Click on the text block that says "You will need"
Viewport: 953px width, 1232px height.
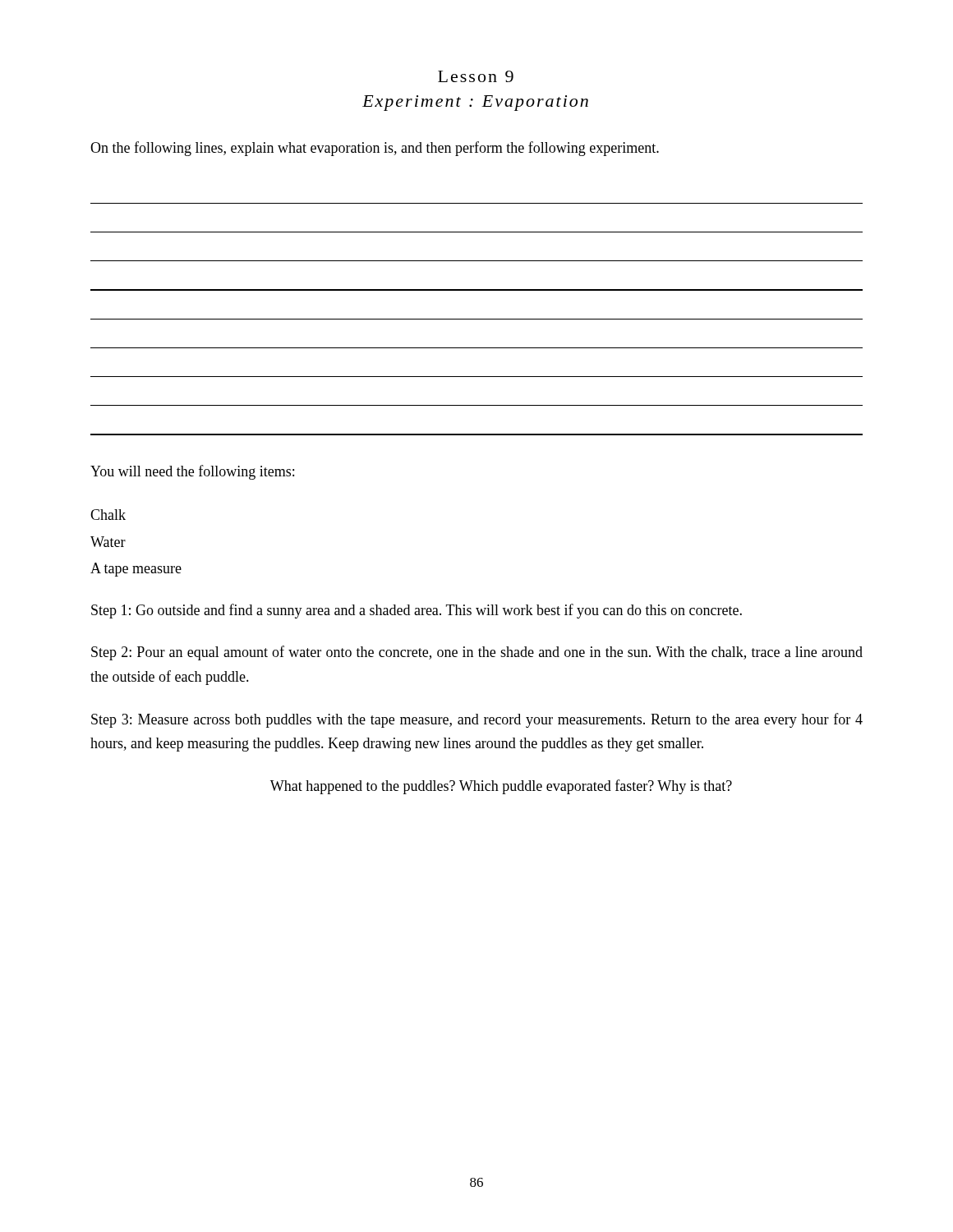pos(193,471)
